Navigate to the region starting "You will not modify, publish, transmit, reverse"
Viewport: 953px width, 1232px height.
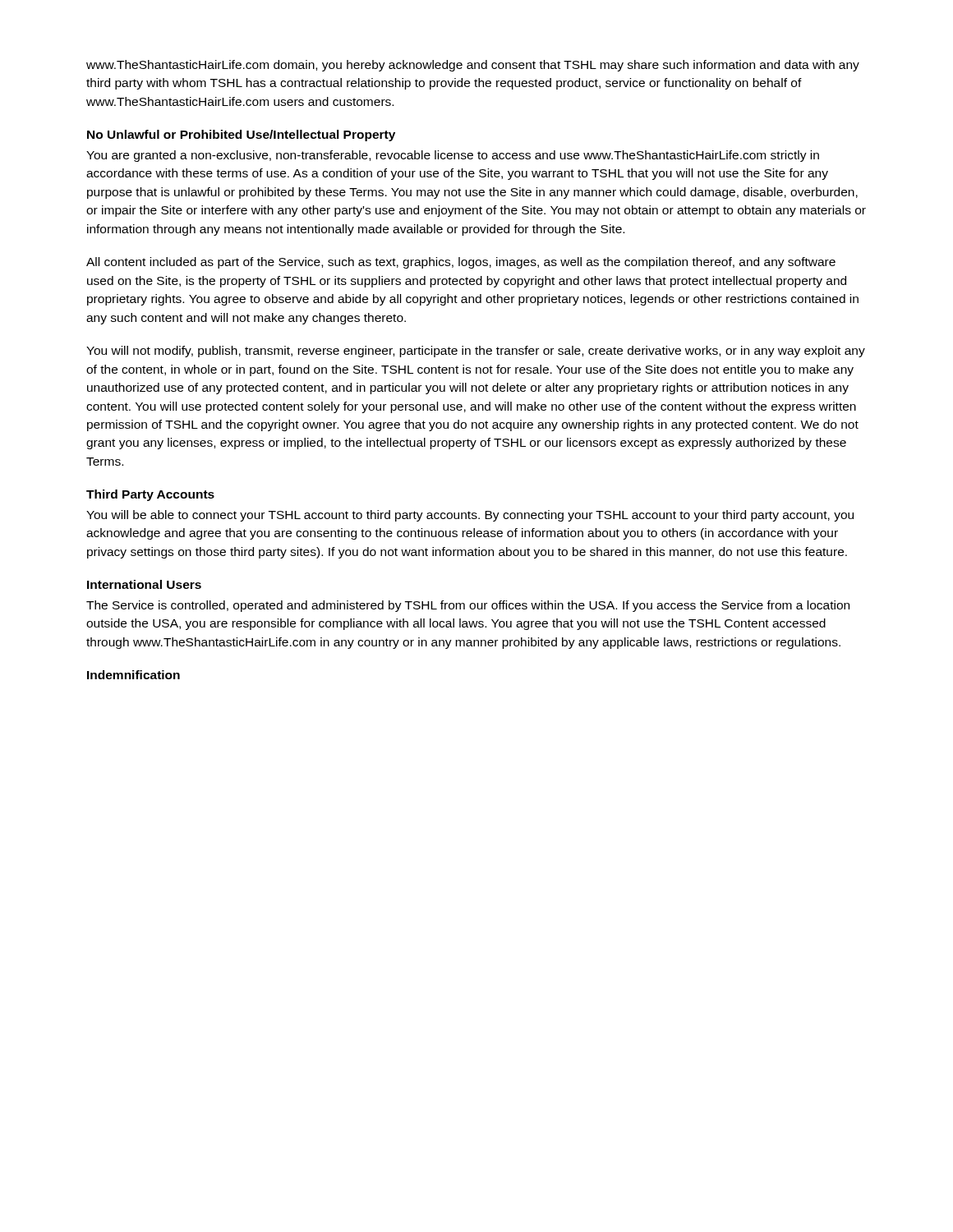click(476, 406)
